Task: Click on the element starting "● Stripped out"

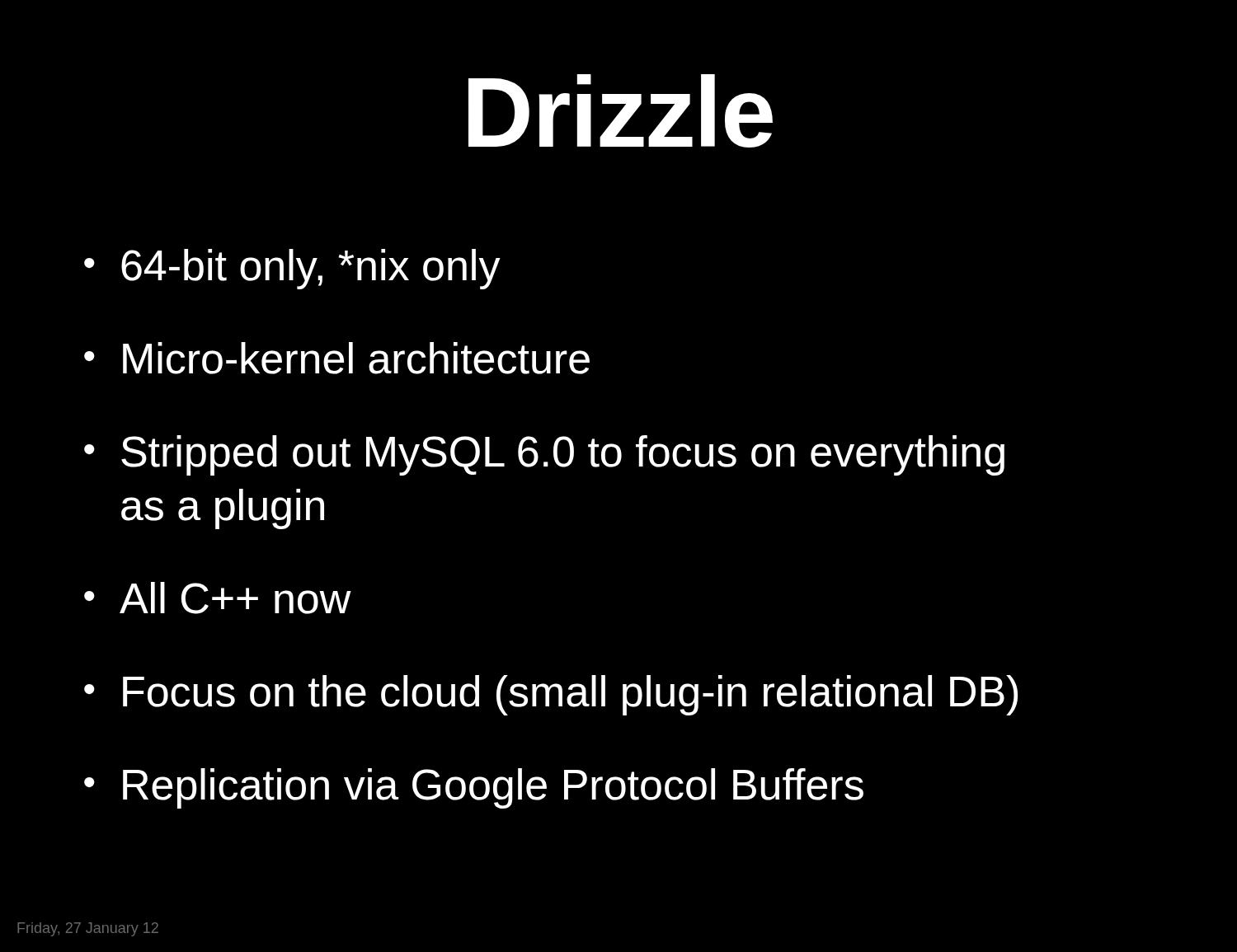Action: point(545,479)
